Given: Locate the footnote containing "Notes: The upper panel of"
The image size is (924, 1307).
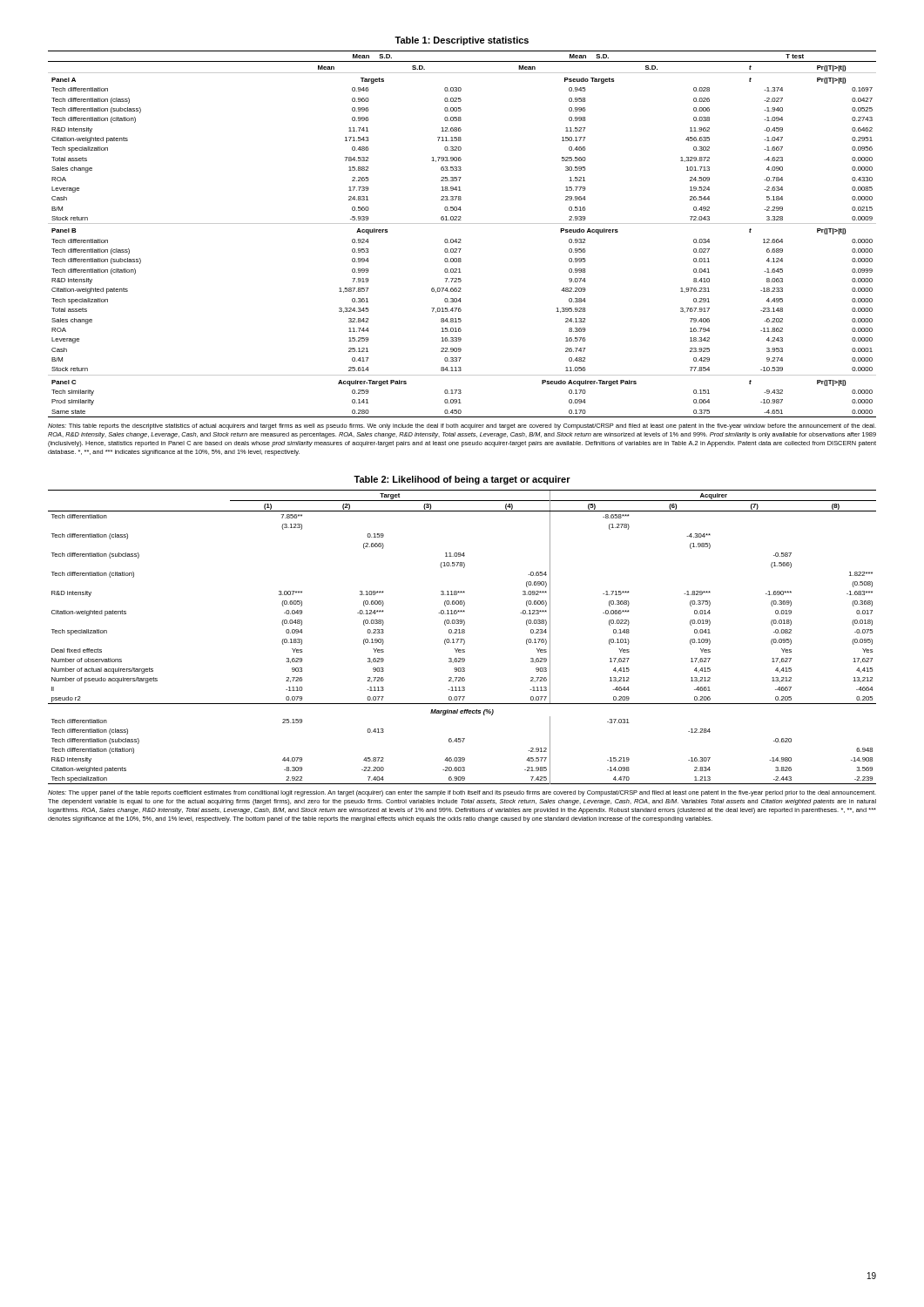Looking at the screenshot, I should (462, 805).
